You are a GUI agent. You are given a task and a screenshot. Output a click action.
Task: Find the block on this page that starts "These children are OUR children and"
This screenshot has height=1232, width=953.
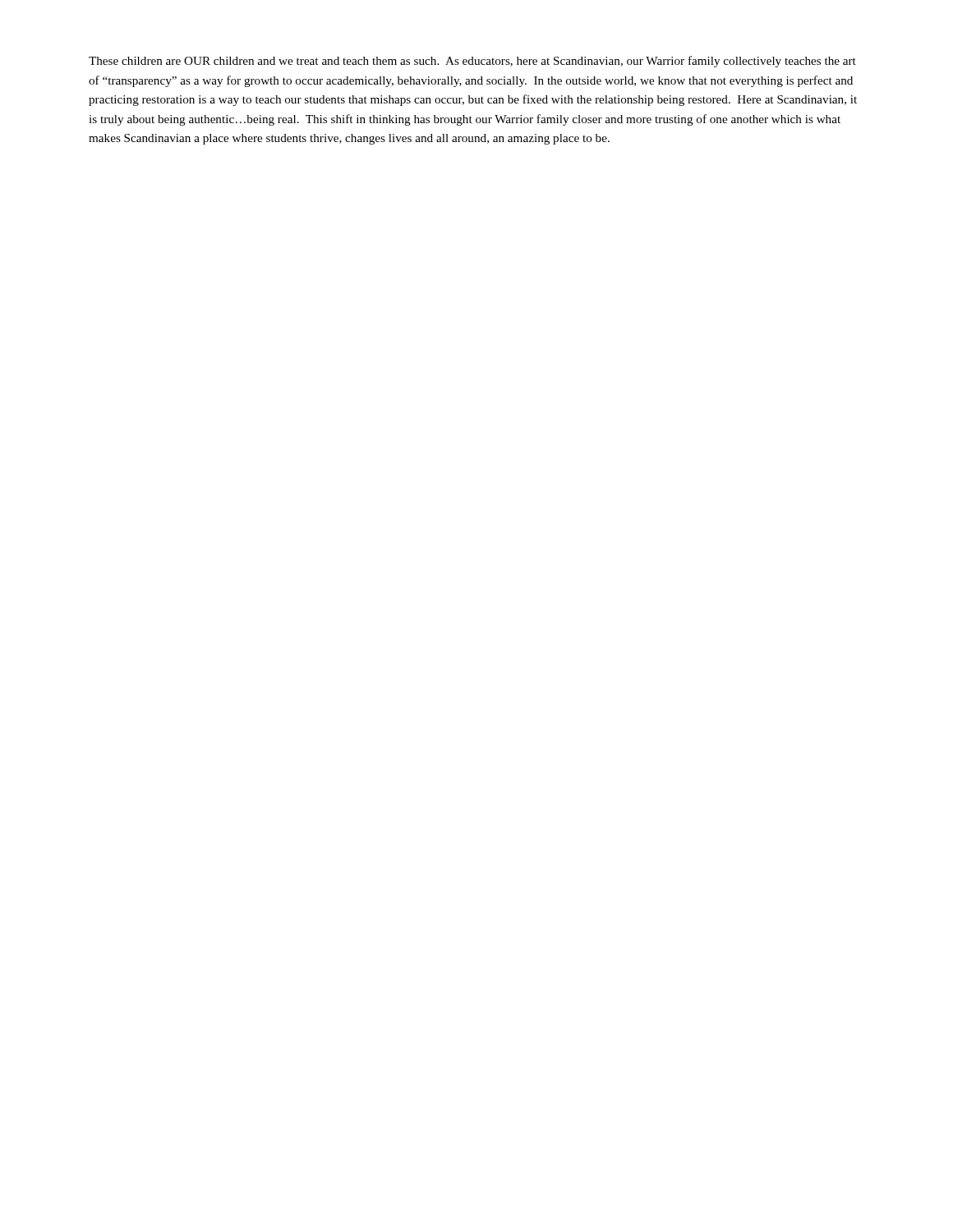tap(473, 99)
